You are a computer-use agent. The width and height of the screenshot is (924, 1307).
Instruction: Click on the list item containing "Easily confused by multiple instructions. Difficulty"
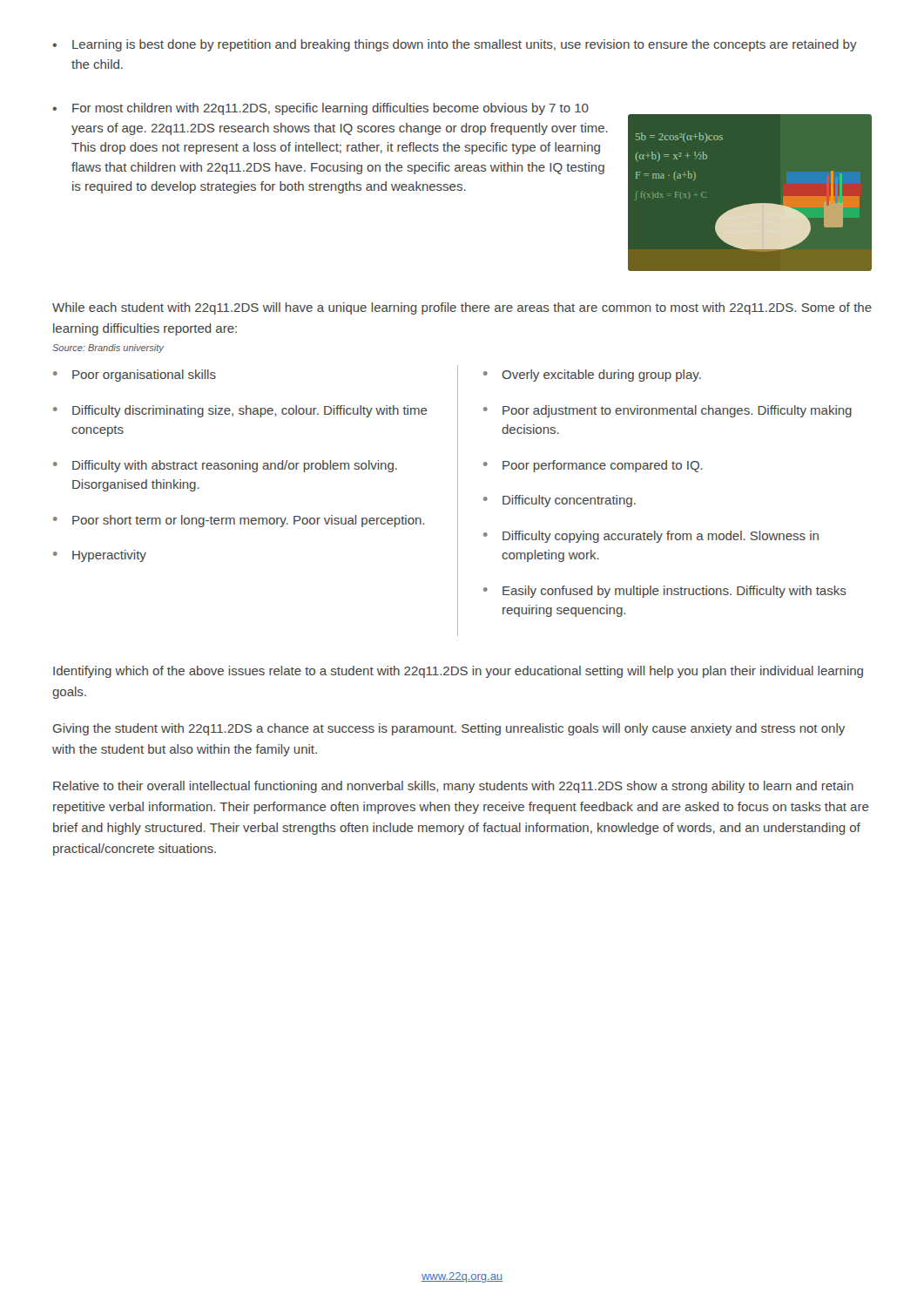(x=674, y=600)
